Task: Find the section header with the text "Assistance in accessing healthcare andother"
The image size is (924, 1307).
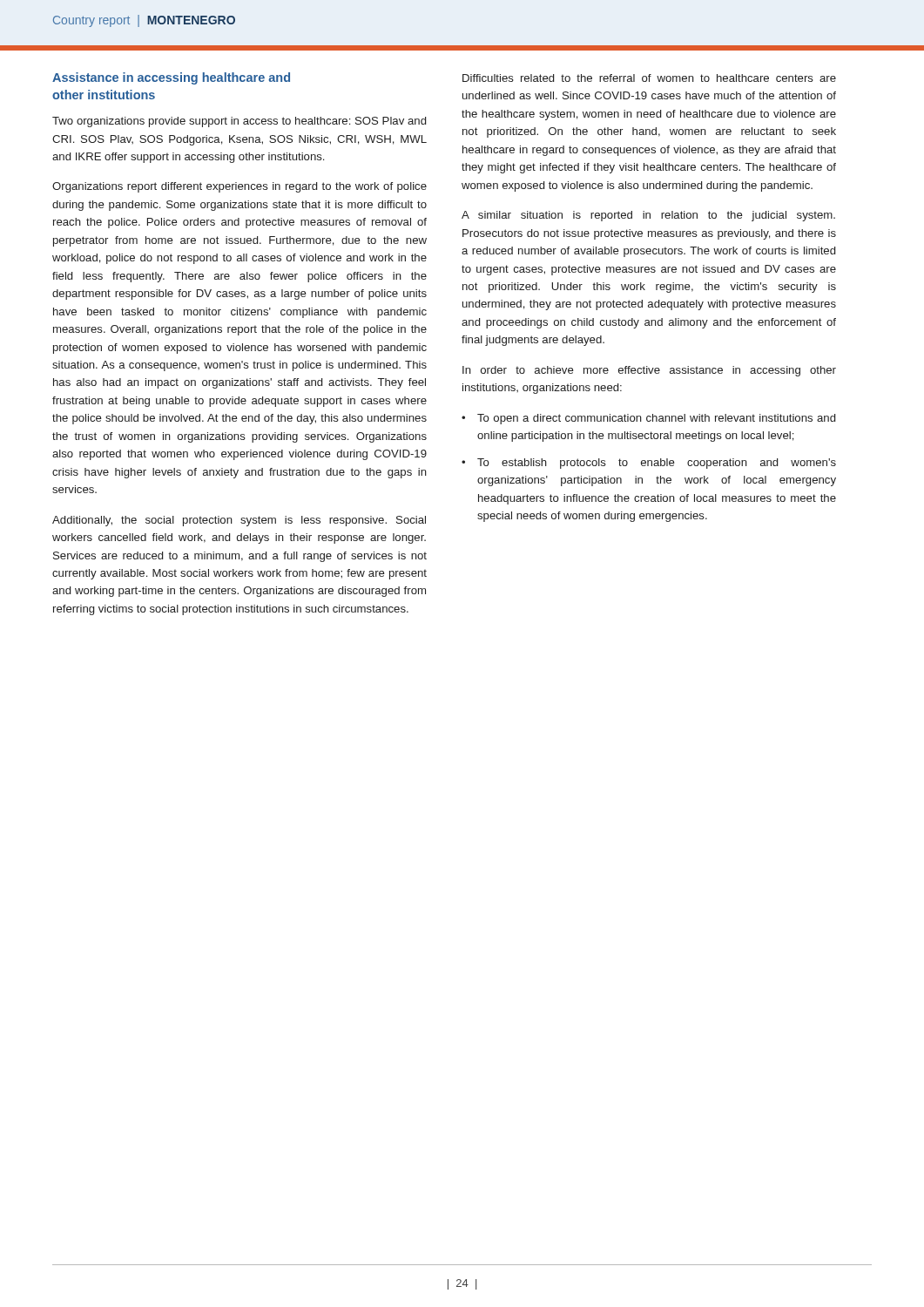Action: [x=172, y=86]
